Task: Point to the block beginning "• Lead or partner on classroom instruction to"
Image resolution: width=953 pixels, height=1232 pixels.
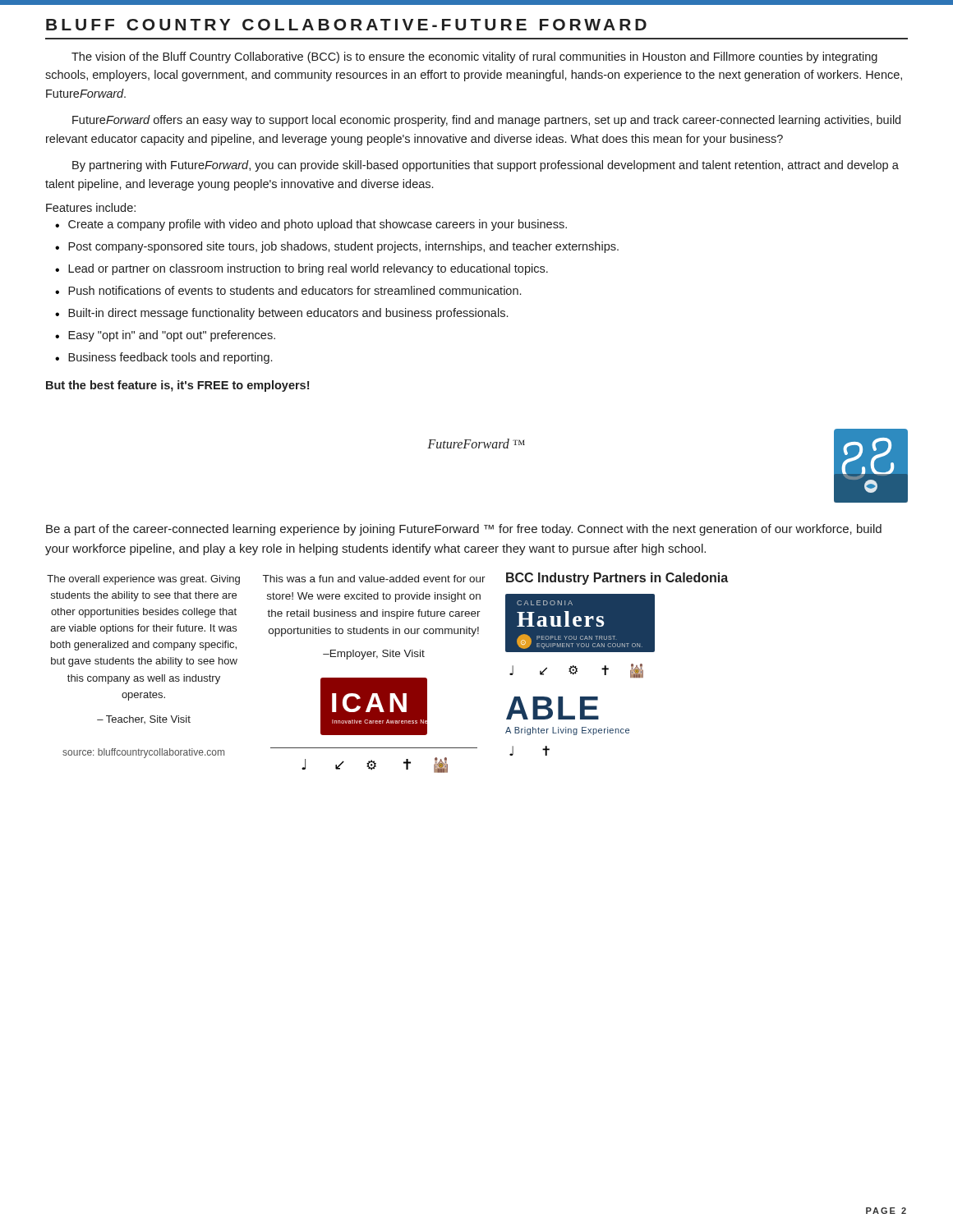Action: pyautogui.click(x=302, y=270)
